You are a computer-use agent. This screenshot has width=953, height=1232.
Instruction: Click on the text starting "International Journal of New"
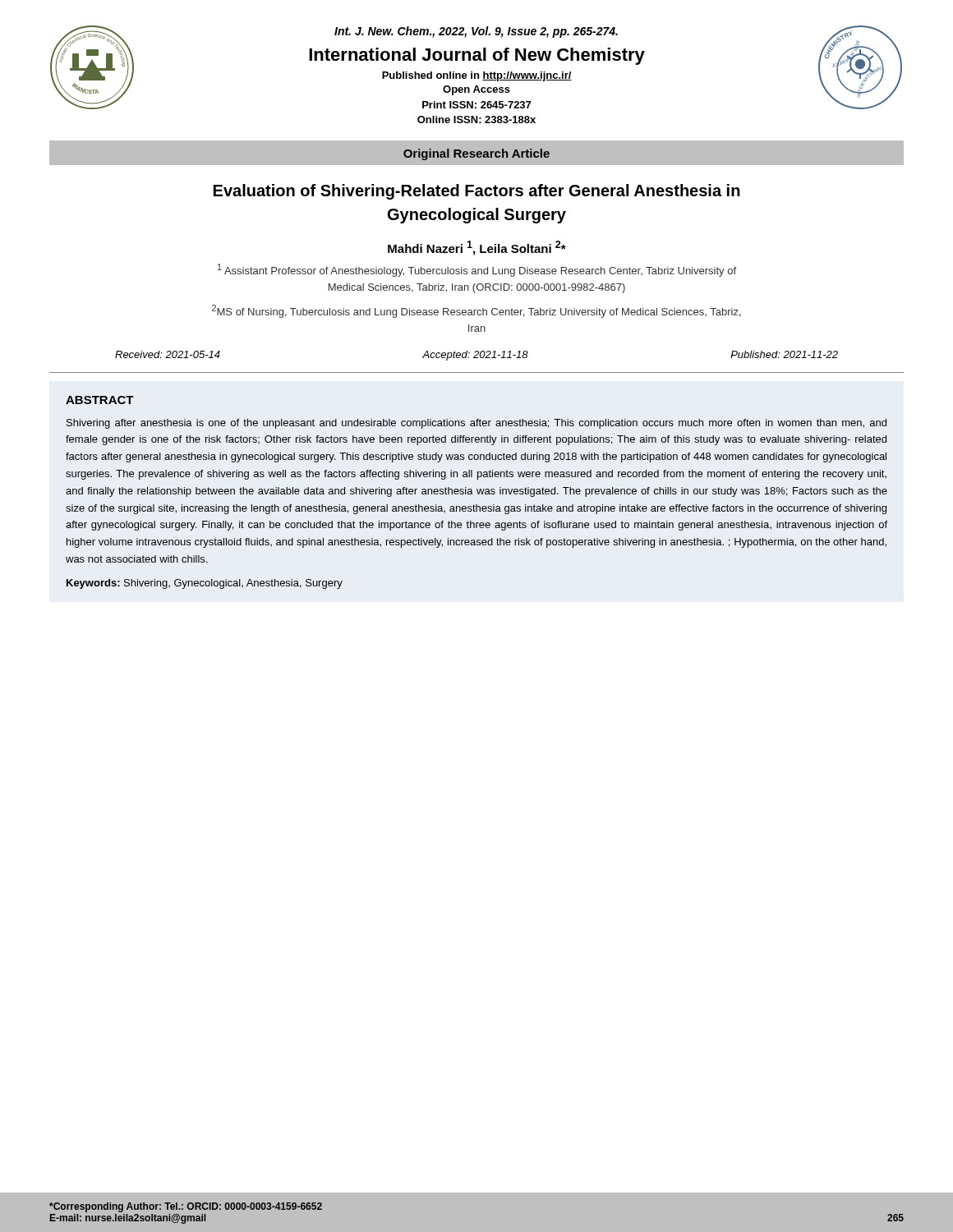click(476, 55)
